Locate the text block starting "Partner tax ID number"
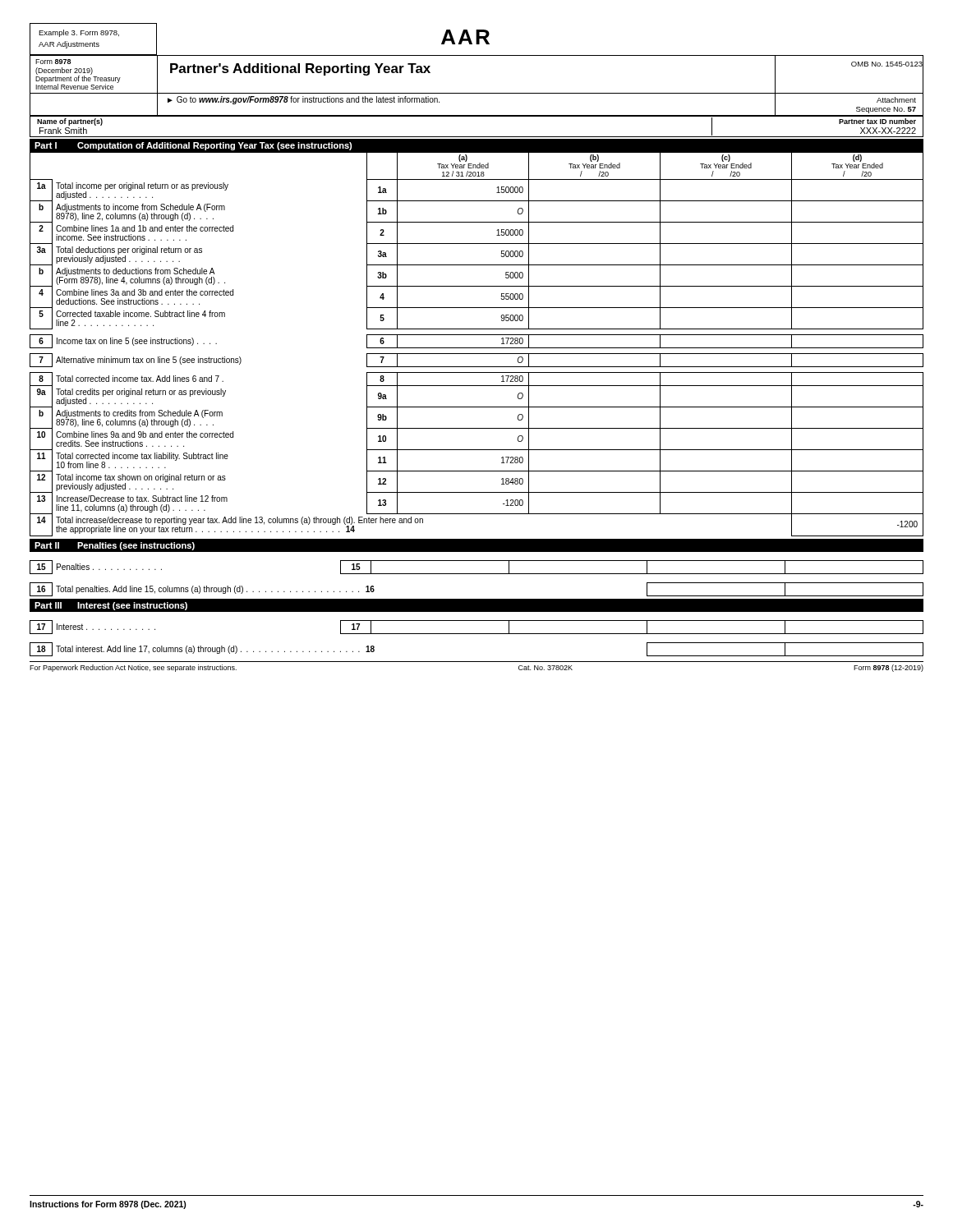The image size is (953, 1232). (877, 122)
